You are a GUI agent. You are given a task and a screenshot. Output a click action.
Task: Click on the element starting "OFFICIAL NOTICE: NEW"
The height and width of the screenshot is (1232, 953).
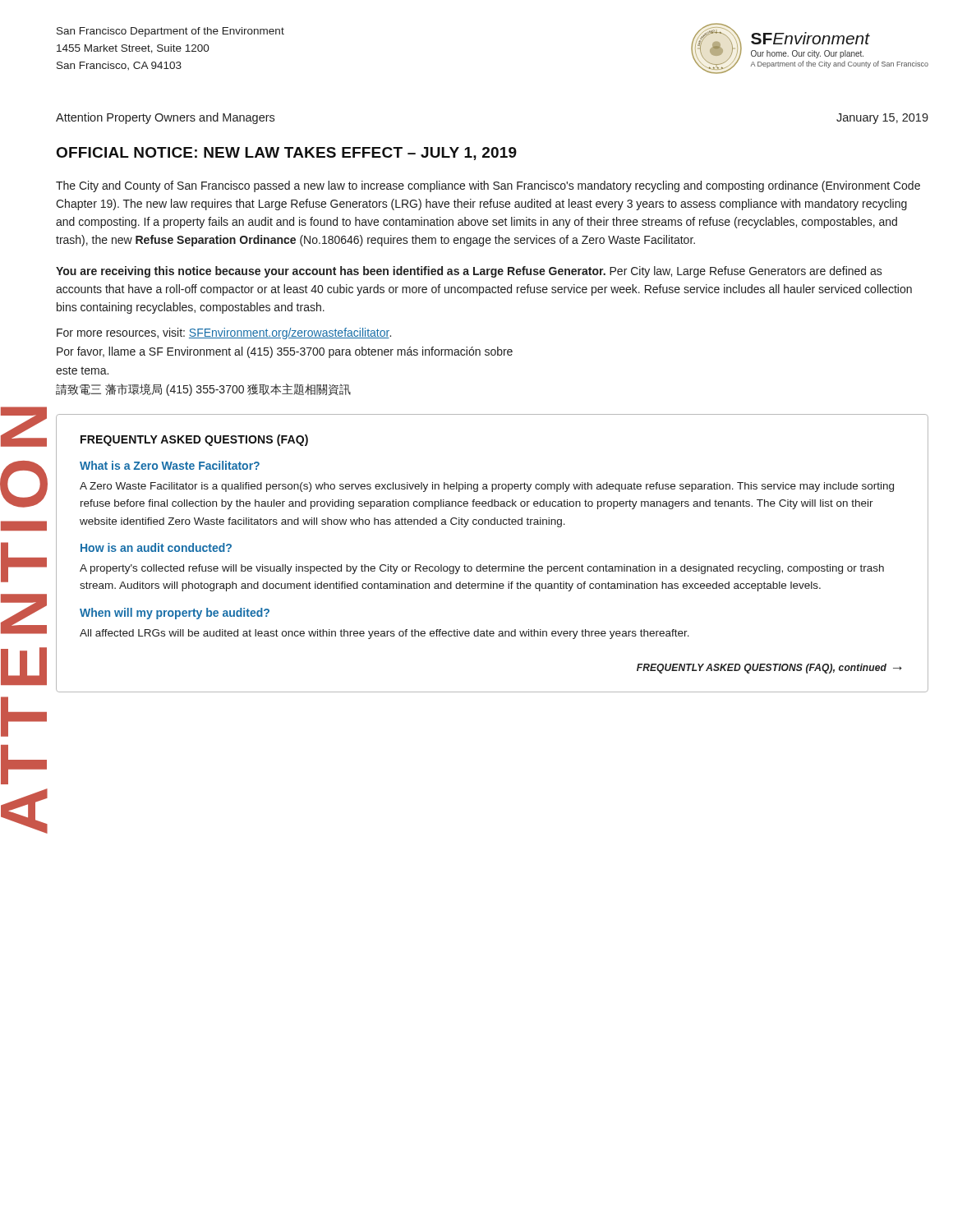286,152
